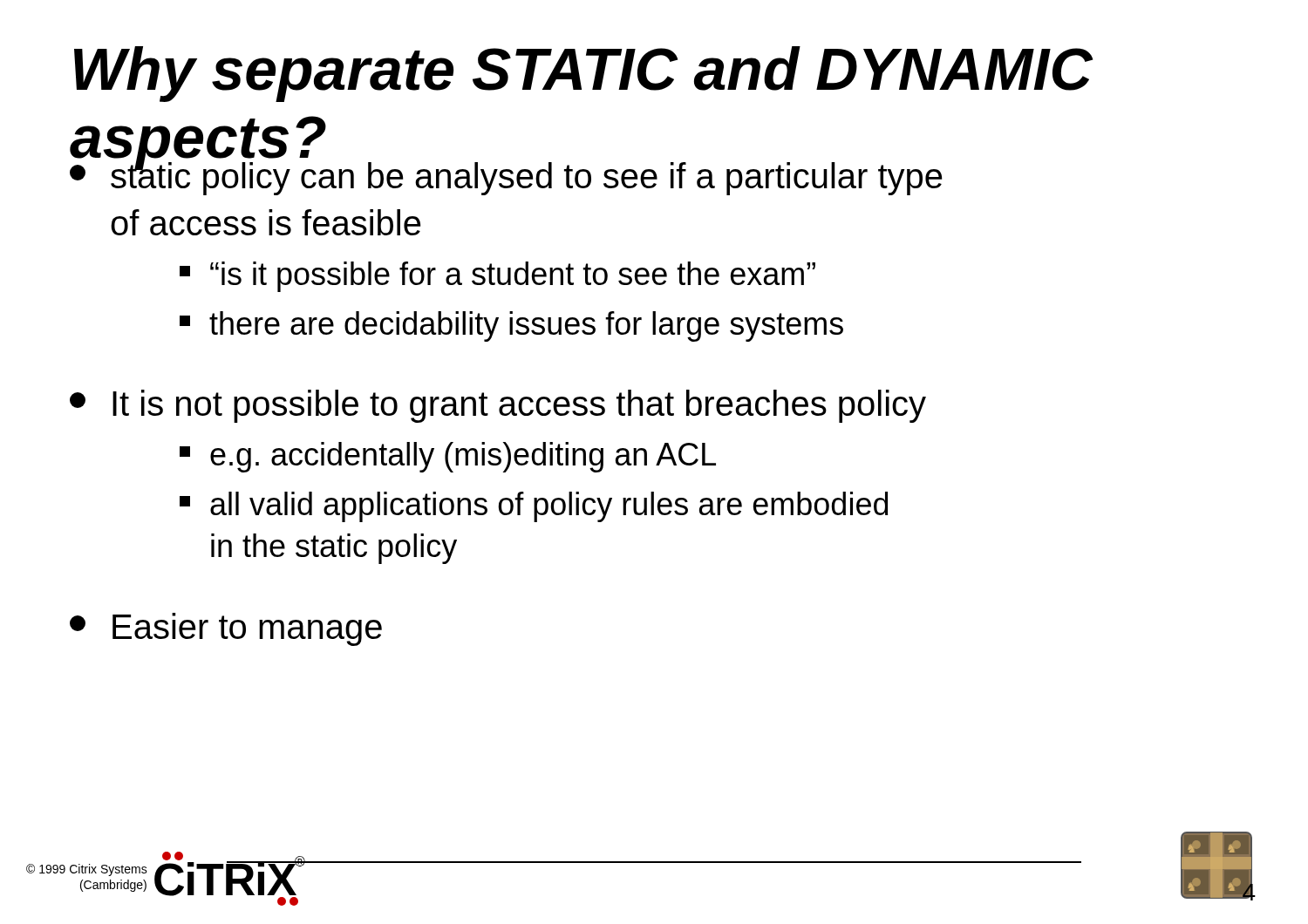Find the list item that reads "“is it possible for a"

pos(709,275)
